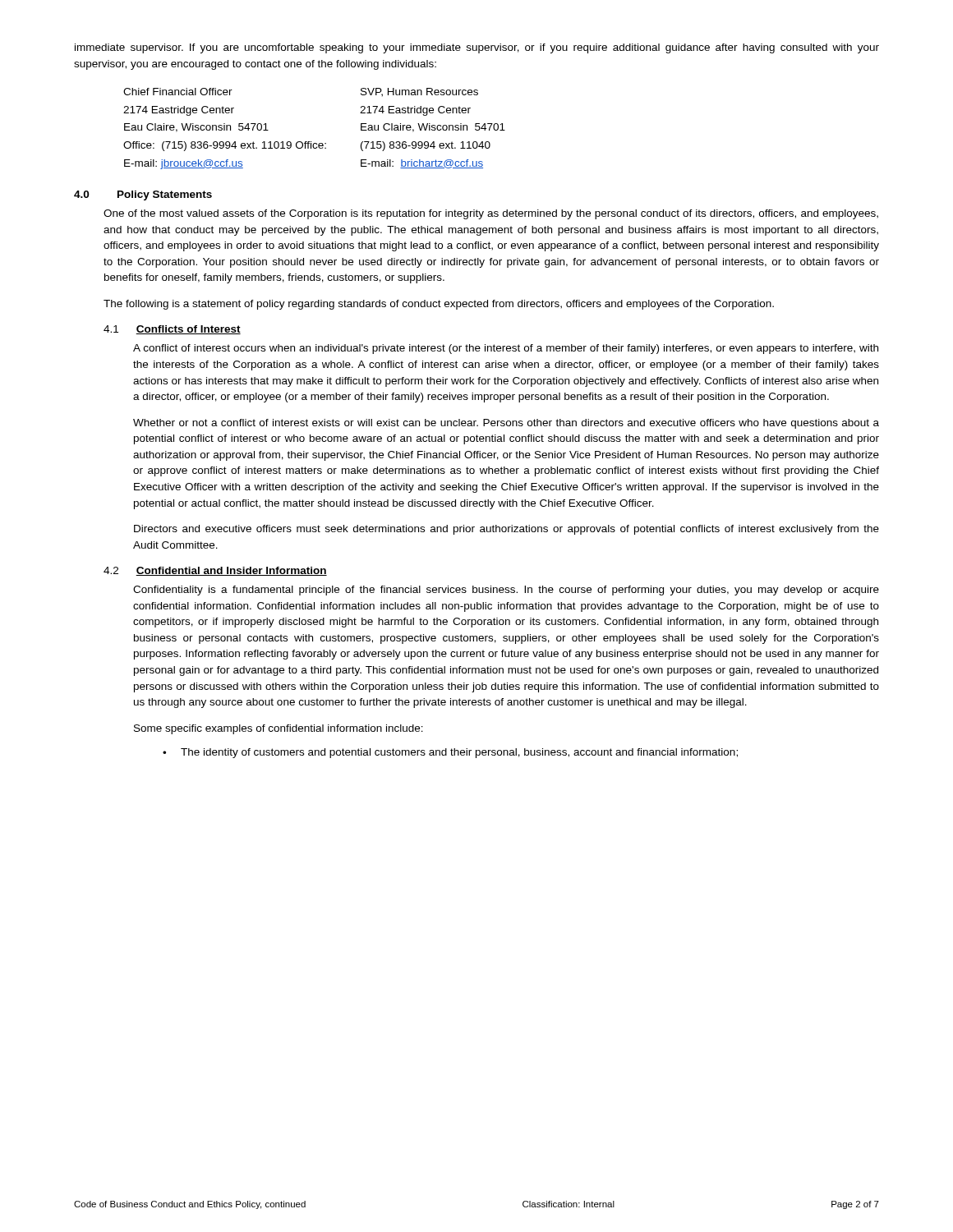
Task: Click where it says "4.0 Policy Statements"
Action: point(143,194)
